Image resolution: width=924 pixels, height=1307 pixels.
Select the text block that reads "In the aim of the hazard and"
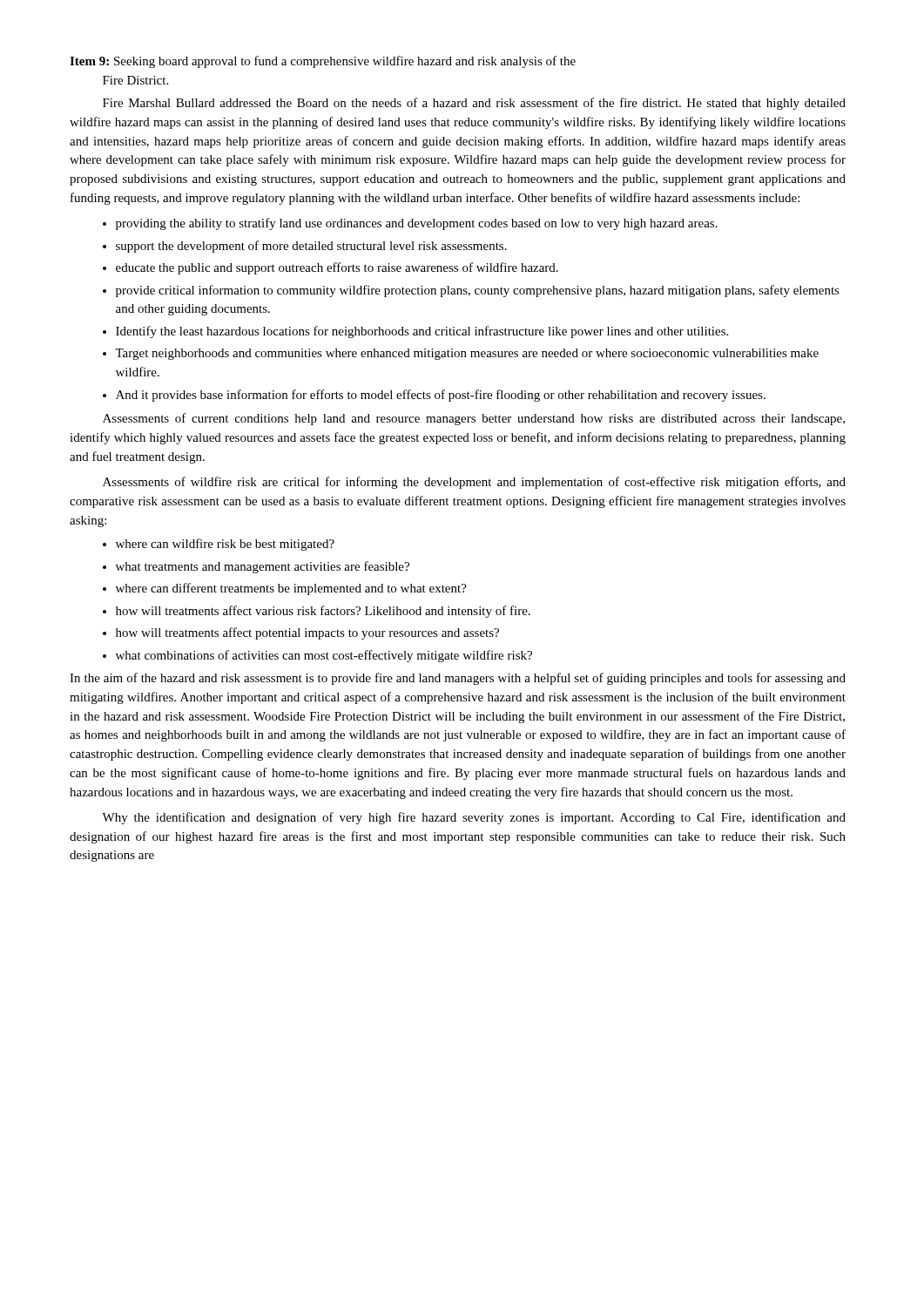point(458,735)
